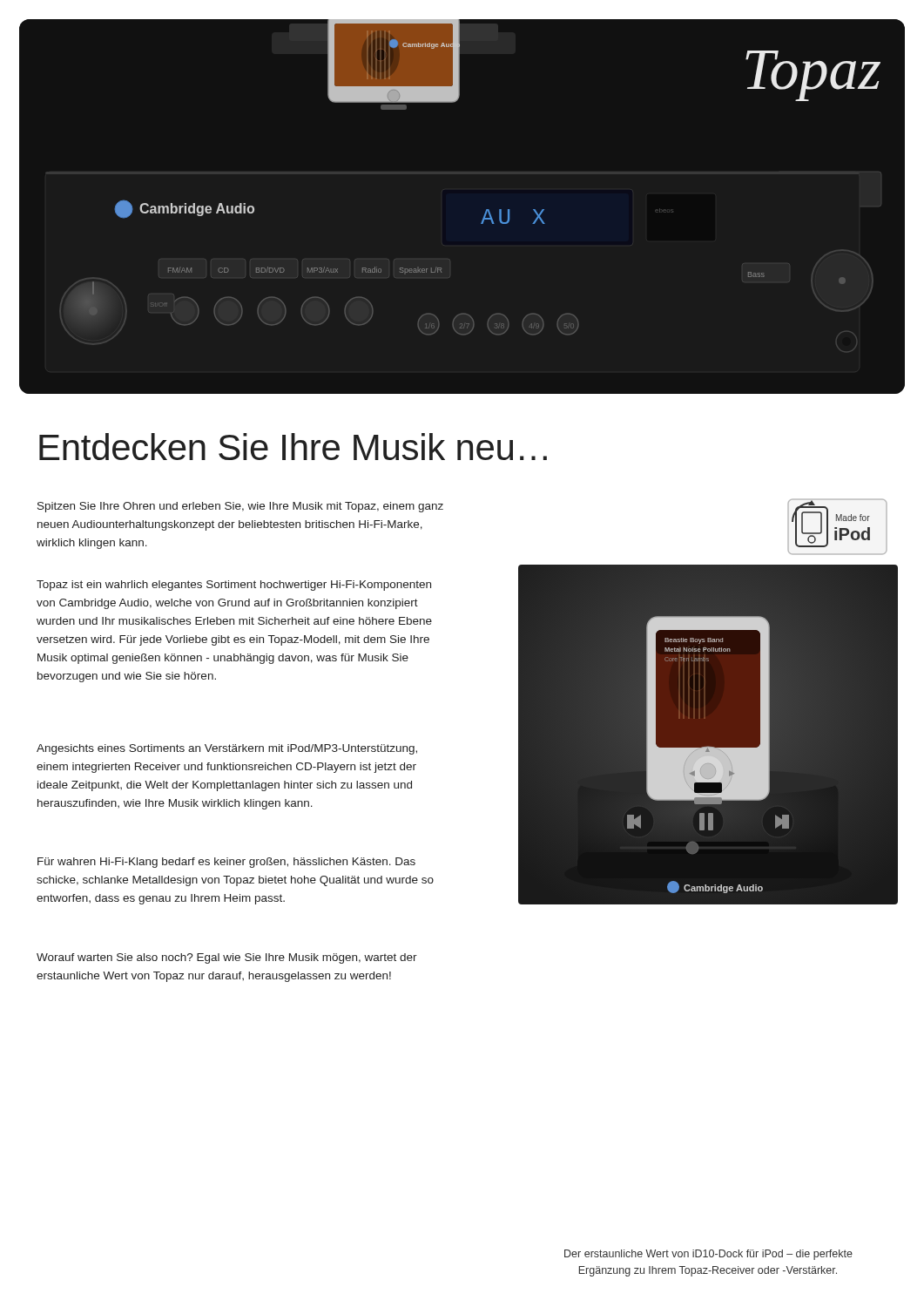Click on the text block that says "Spitzen Sie Ihre Ohren und erleben Sie,"
924x1307 pixels.
[x=240, y=524]
